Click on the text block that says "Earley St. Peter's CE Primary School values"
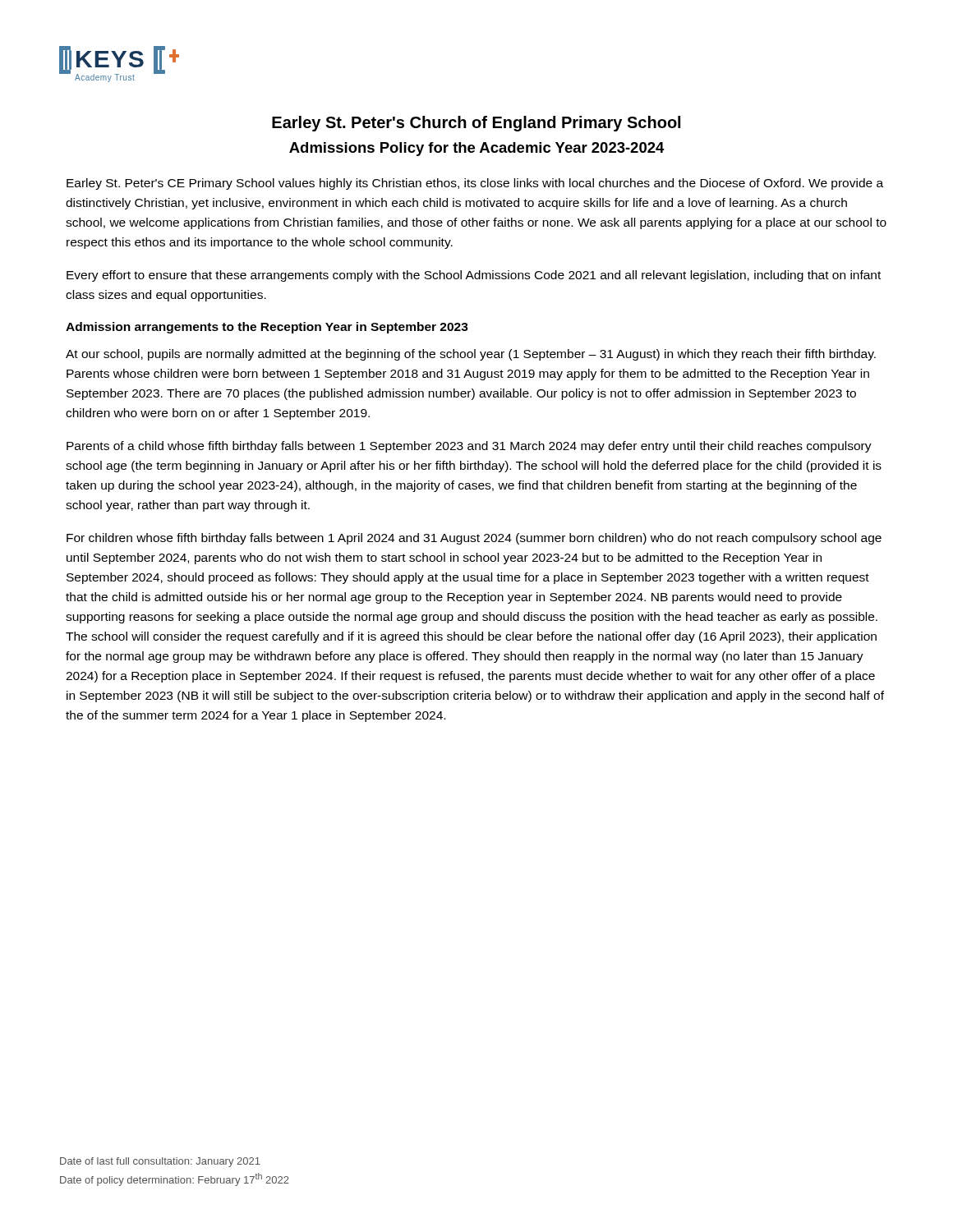Screen dimensions: 1232x953 pyautogui.click(x=476, y=212)
